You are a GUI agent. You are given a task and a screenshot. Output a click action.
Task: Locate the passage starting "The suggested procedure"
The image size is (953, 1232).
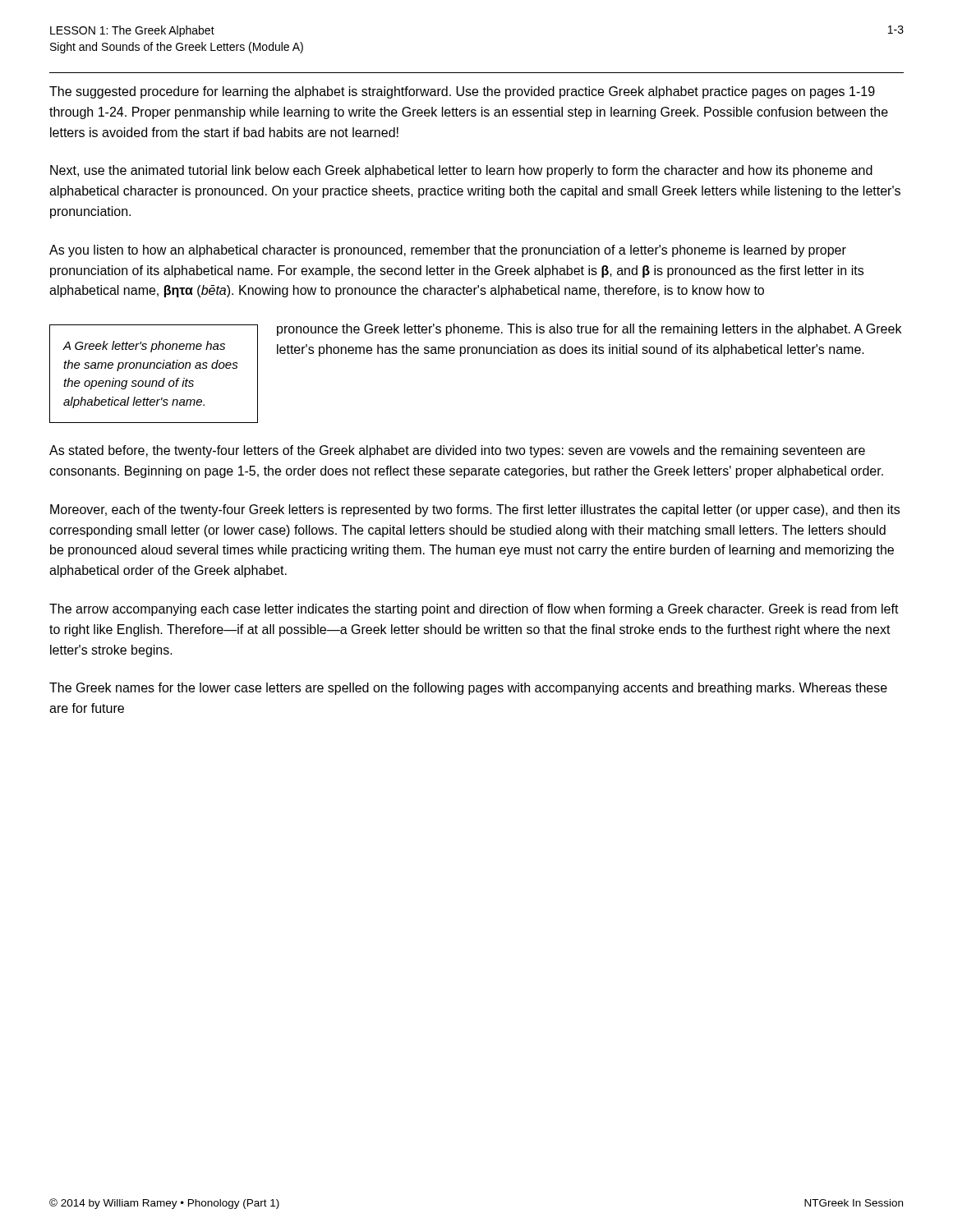[x=469, y=112]
